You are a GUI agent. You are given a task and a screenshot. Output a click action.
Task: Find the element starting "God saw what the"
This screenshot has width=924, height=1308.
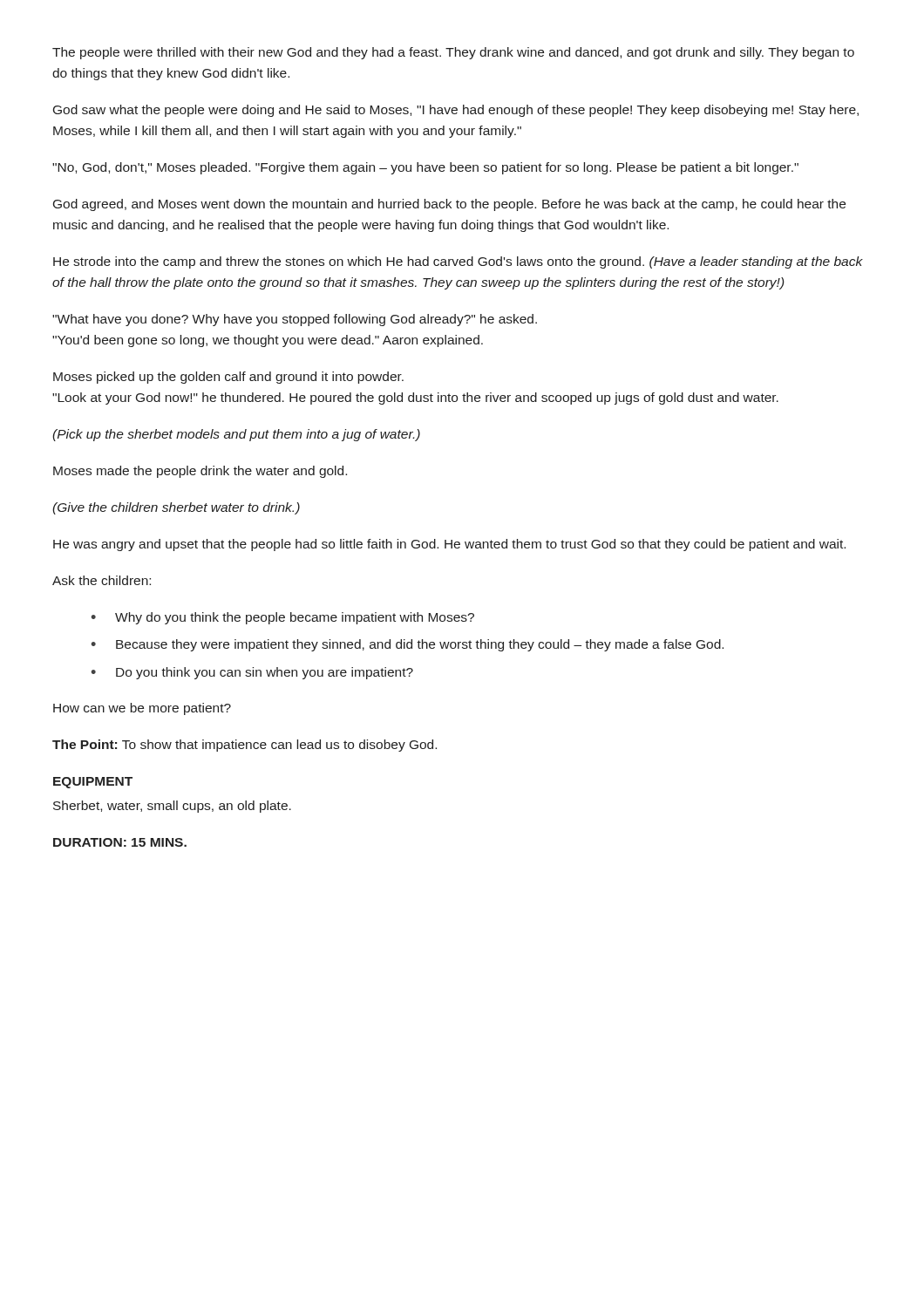(456, 120)
